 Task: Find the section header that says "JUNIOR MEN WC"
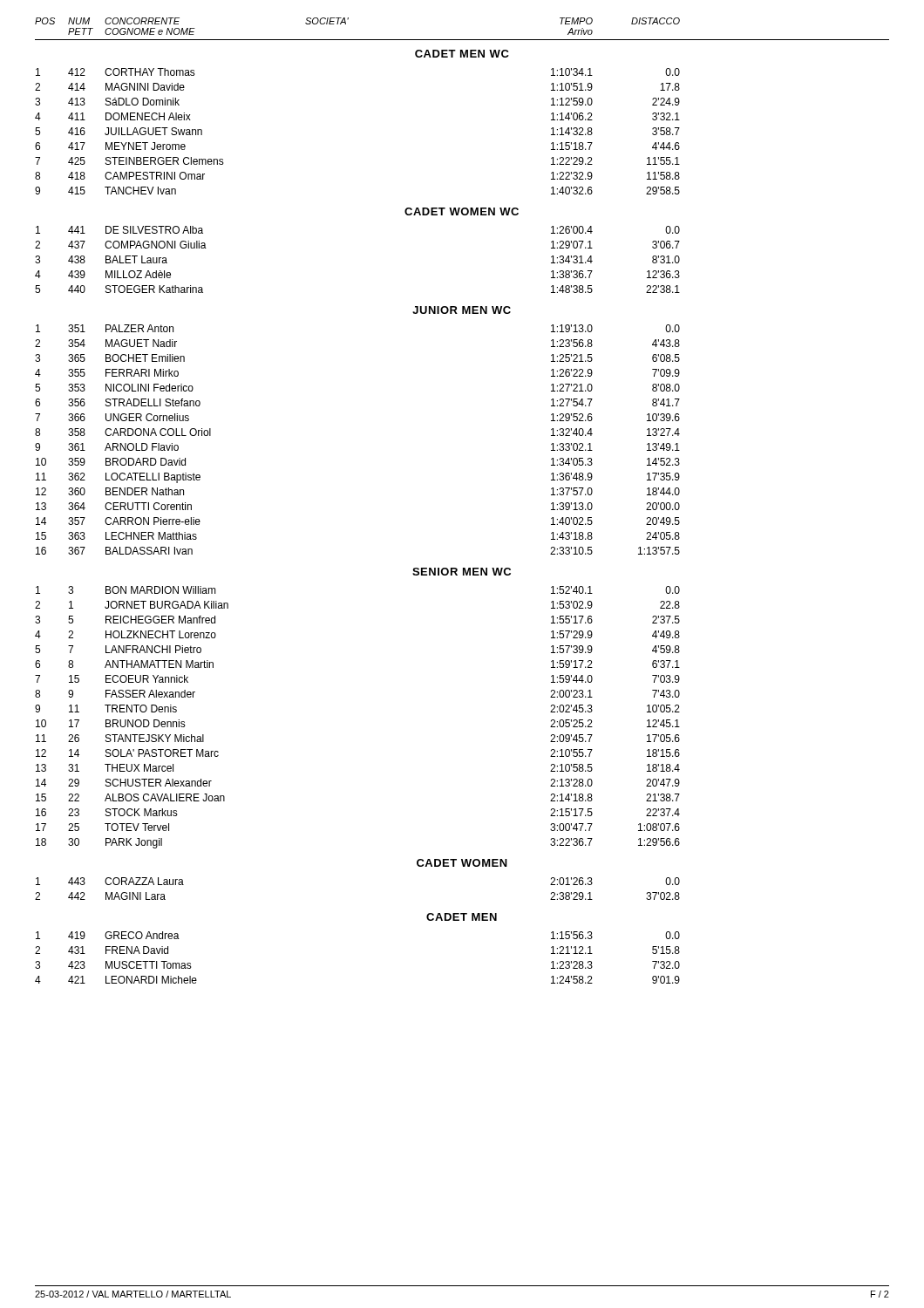click(462, 310)
